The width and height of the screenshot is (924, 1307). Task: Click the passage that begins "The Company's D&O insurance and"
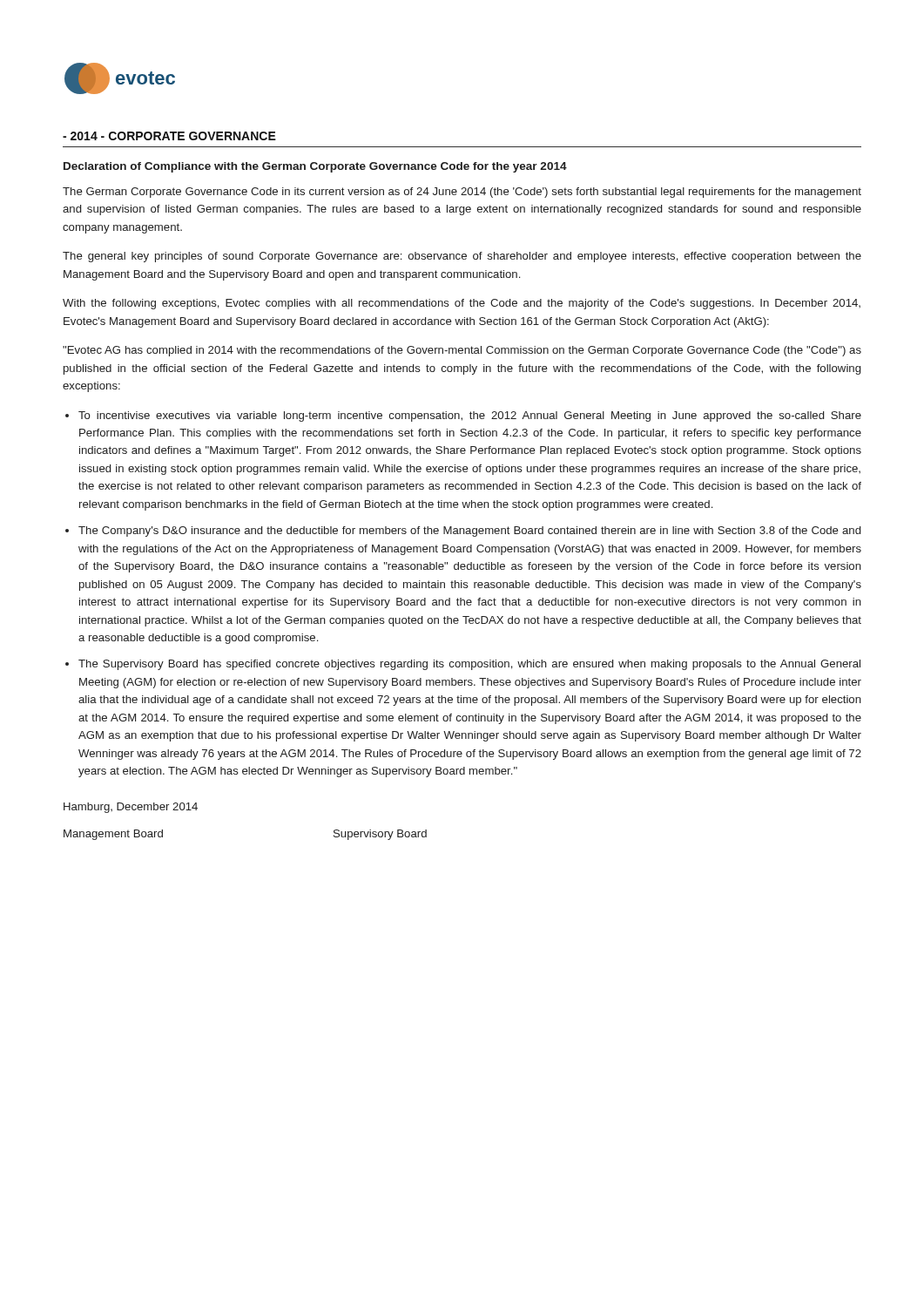click(470, 584)
